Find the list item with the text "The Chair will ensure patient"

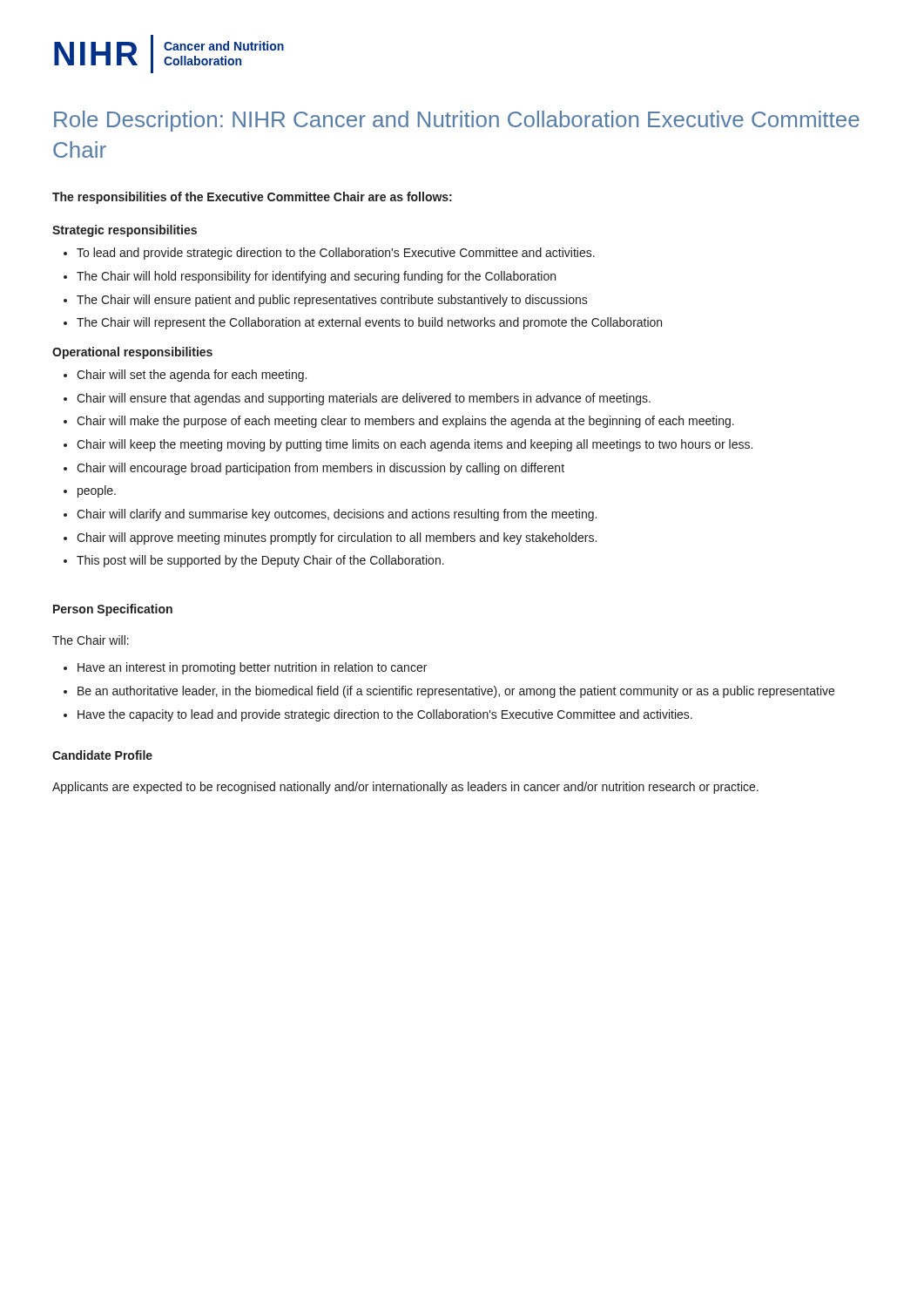(x=332, y=299)
